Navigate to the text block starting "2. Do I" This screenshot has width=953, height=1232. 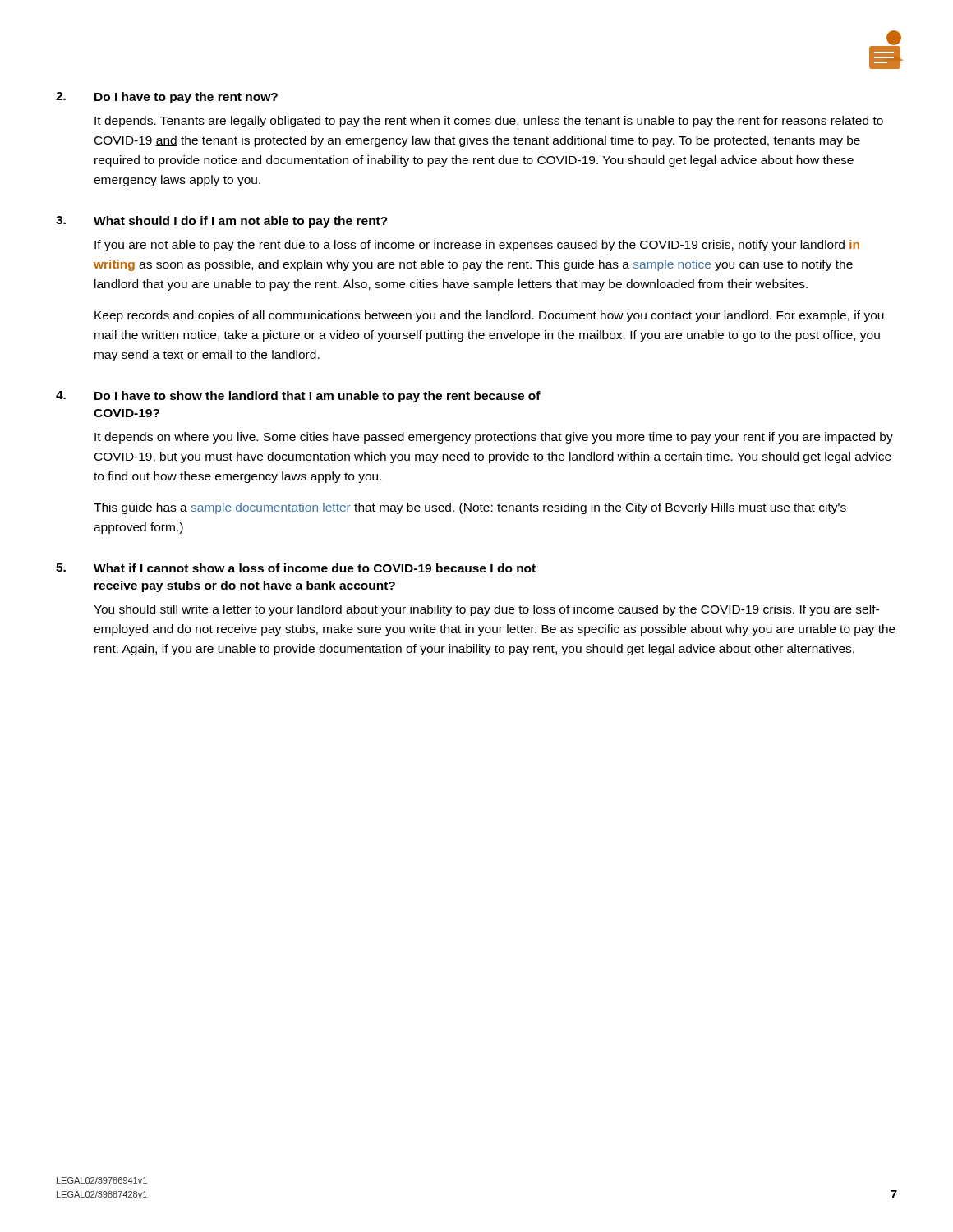[x=167, y=97]
